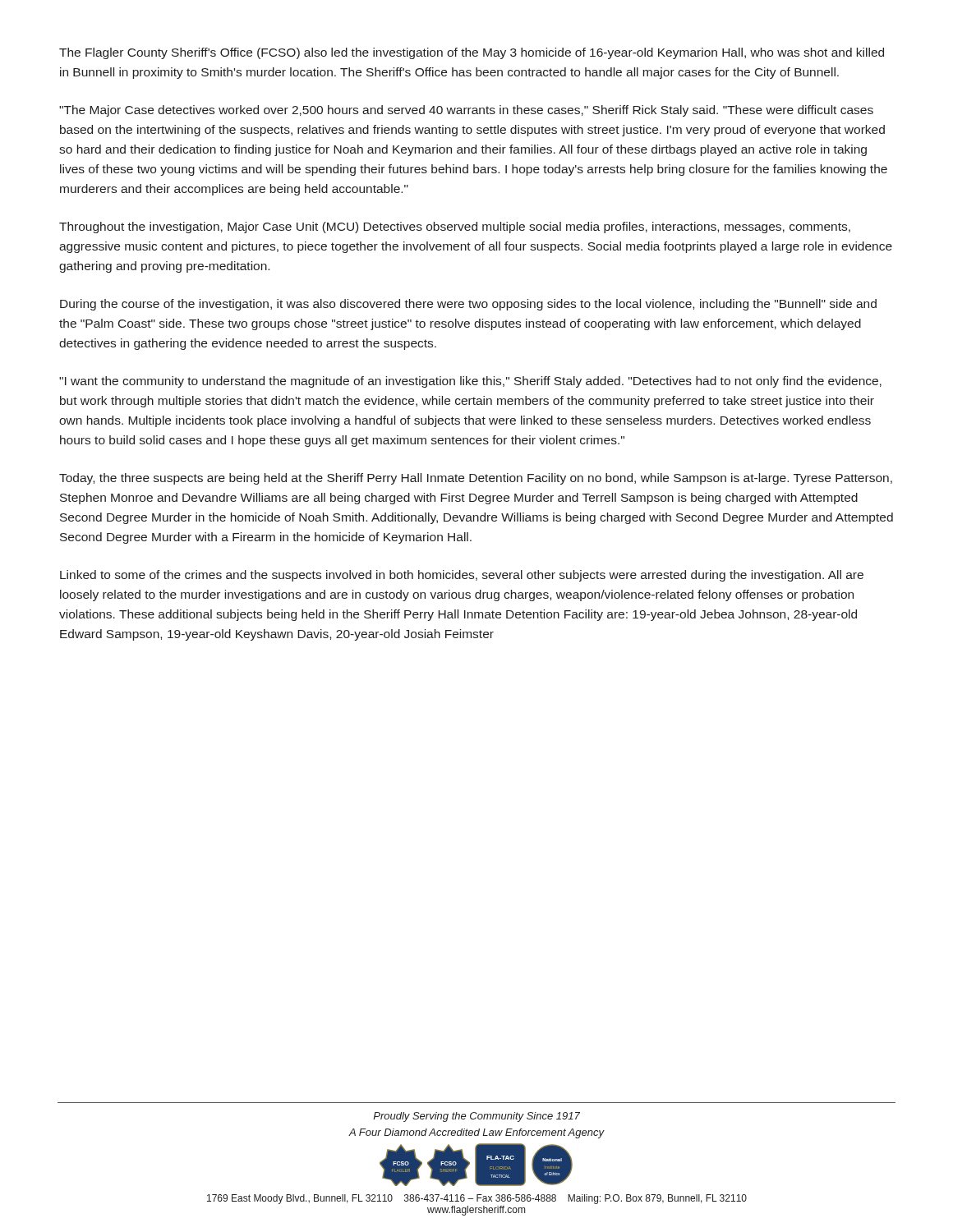This screenshot has width=953, height=1232.
Task: Locate the text block containing ""The Major Case detectives worked over"
Action: pos(473,149)
